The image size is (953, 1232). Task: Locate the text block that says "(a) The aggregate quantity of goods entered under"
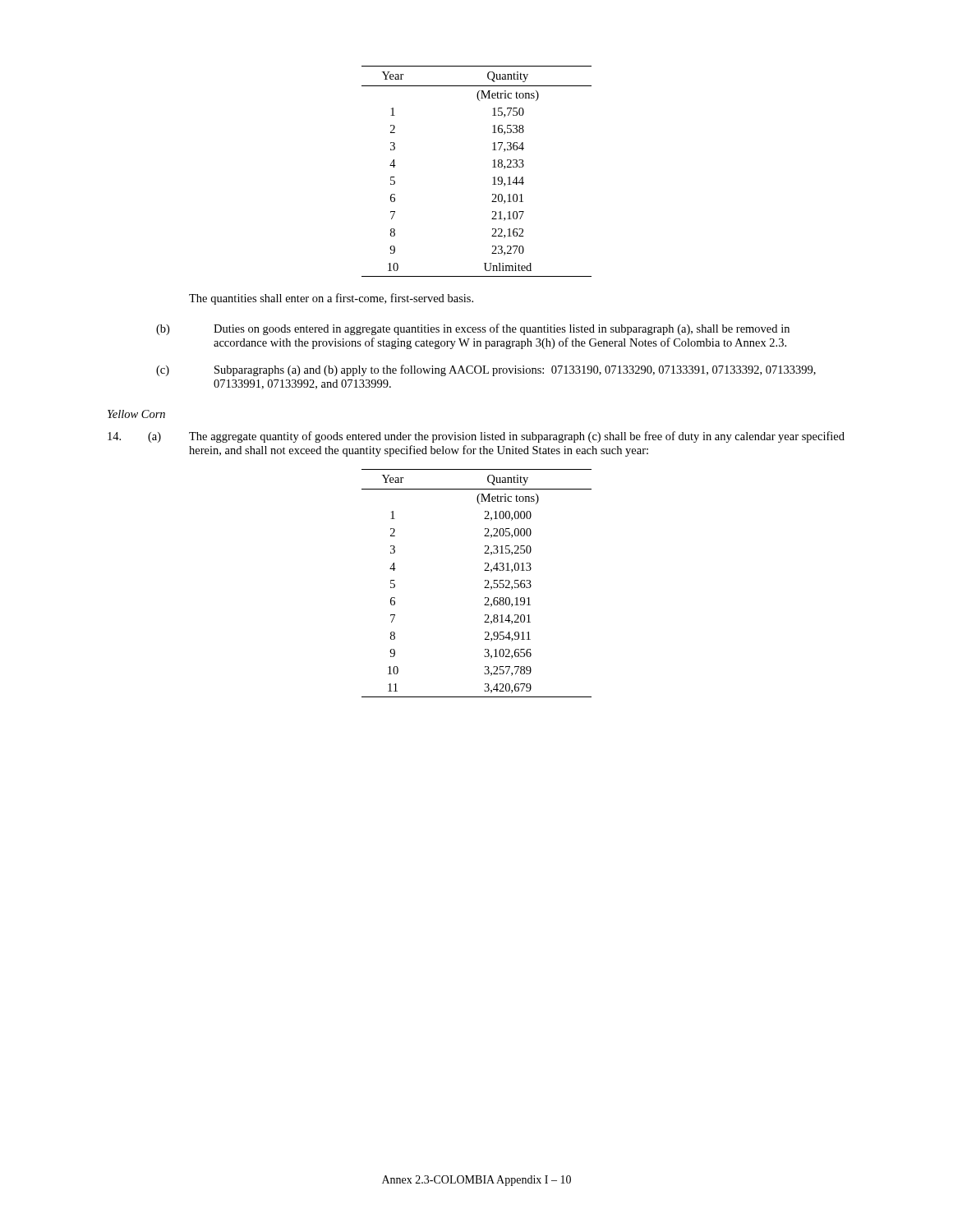[x=476, y=444]
